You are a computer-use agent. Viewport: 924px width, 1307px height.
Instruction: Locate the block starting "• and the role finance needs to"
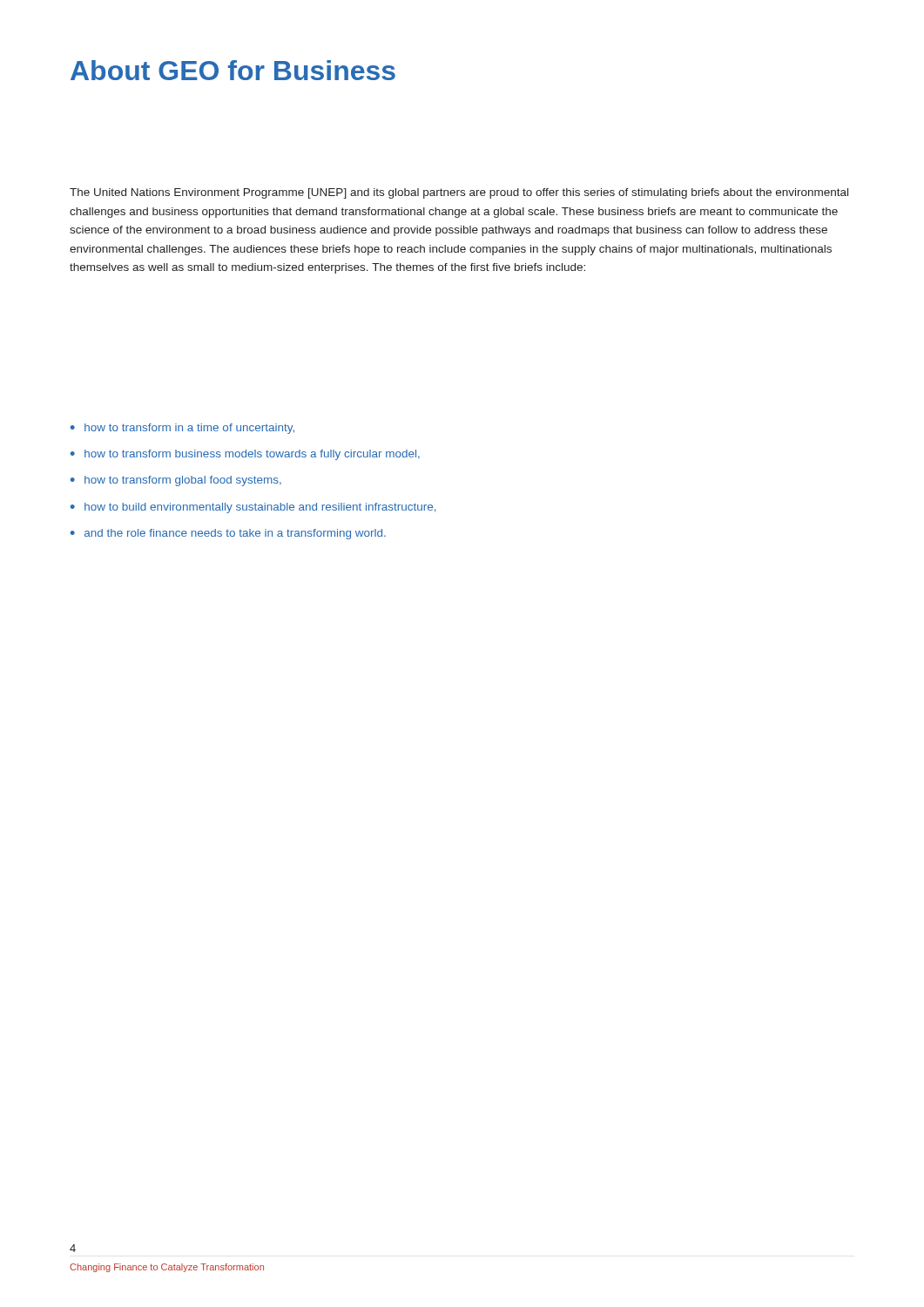(228, 534)
